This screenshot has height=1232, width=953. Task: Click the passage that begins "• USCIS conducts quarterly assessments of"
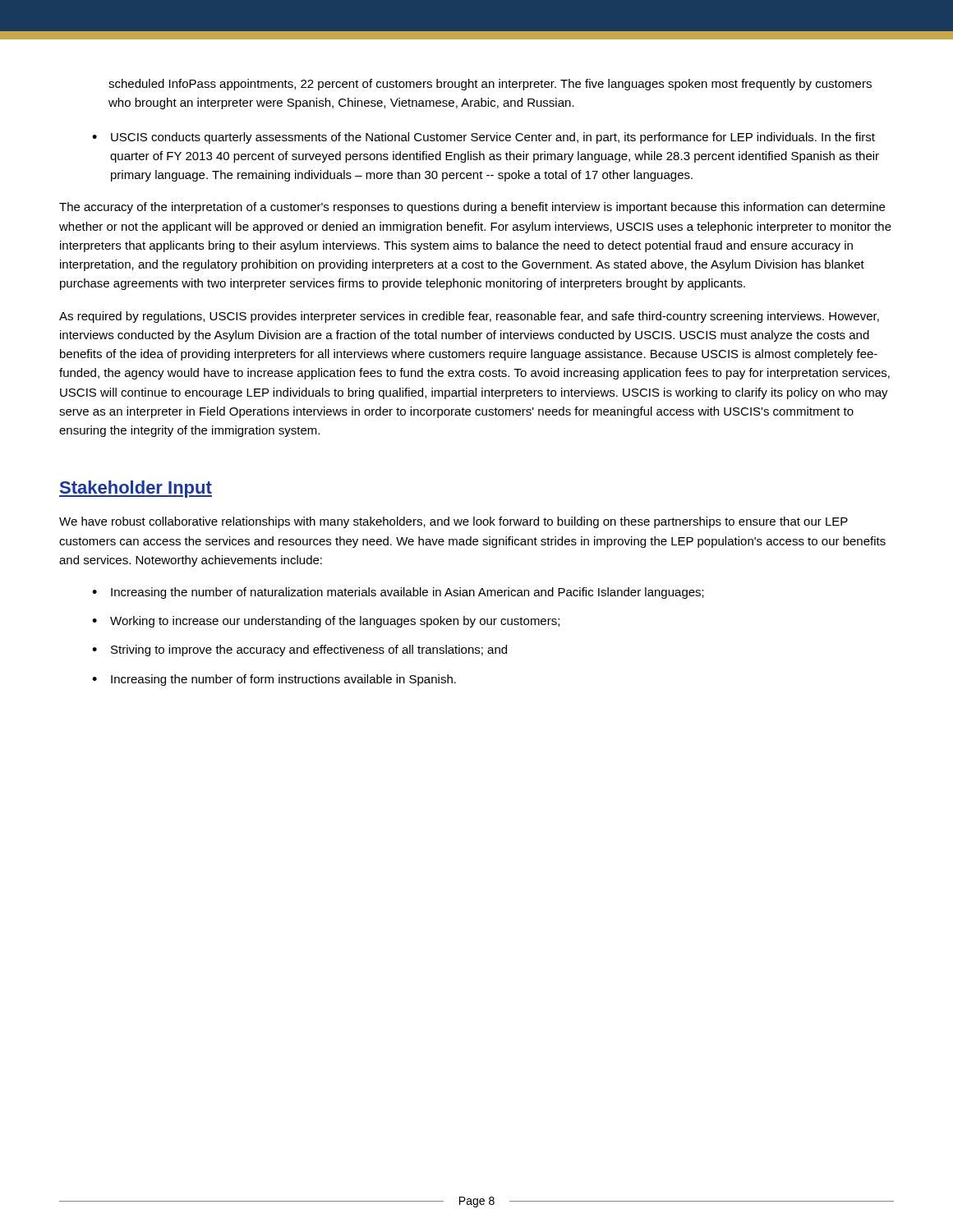[x=493, y=156]
